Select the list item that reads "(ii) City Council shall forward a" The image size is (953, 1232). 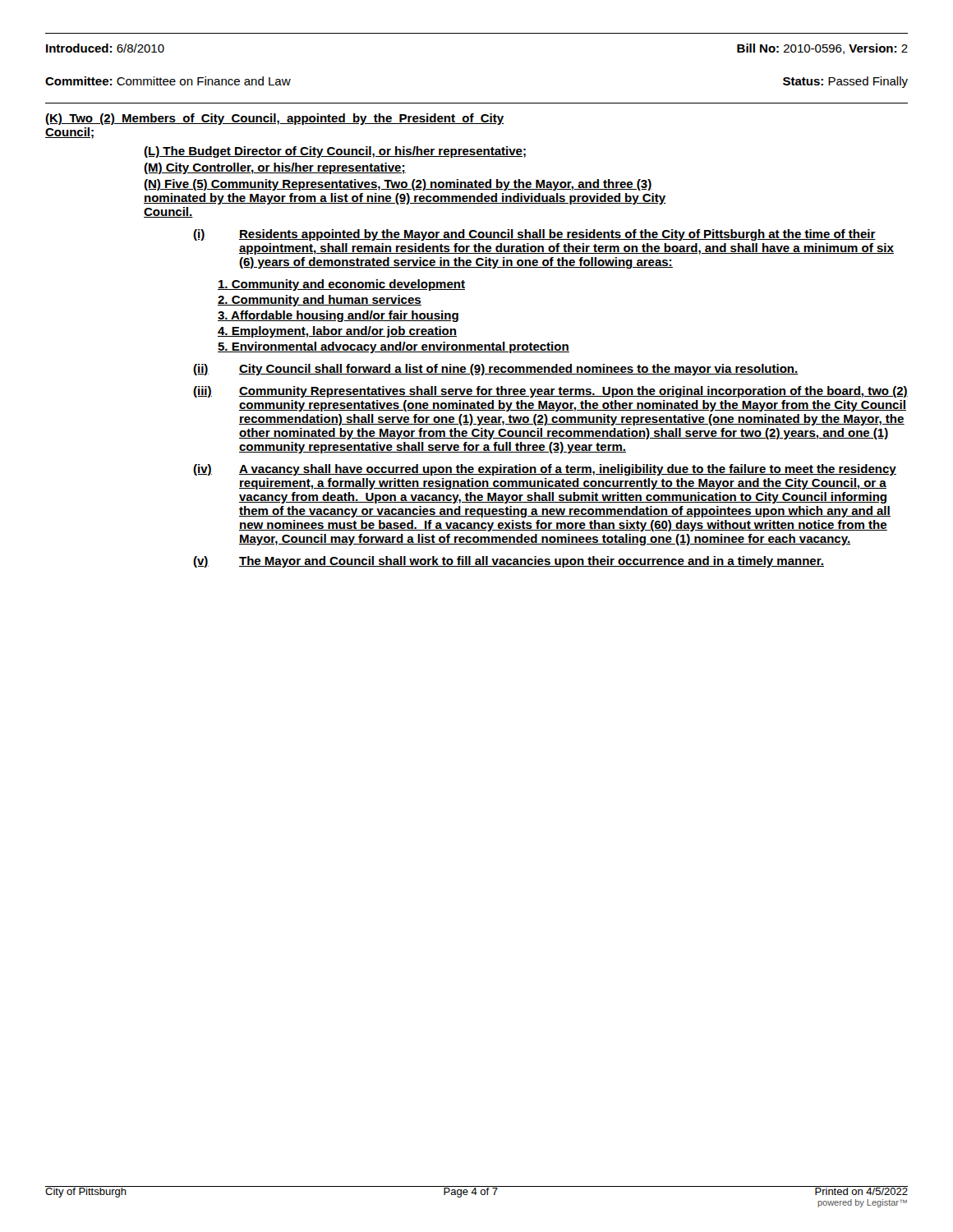pyautogui.click(x=550, y=368)
